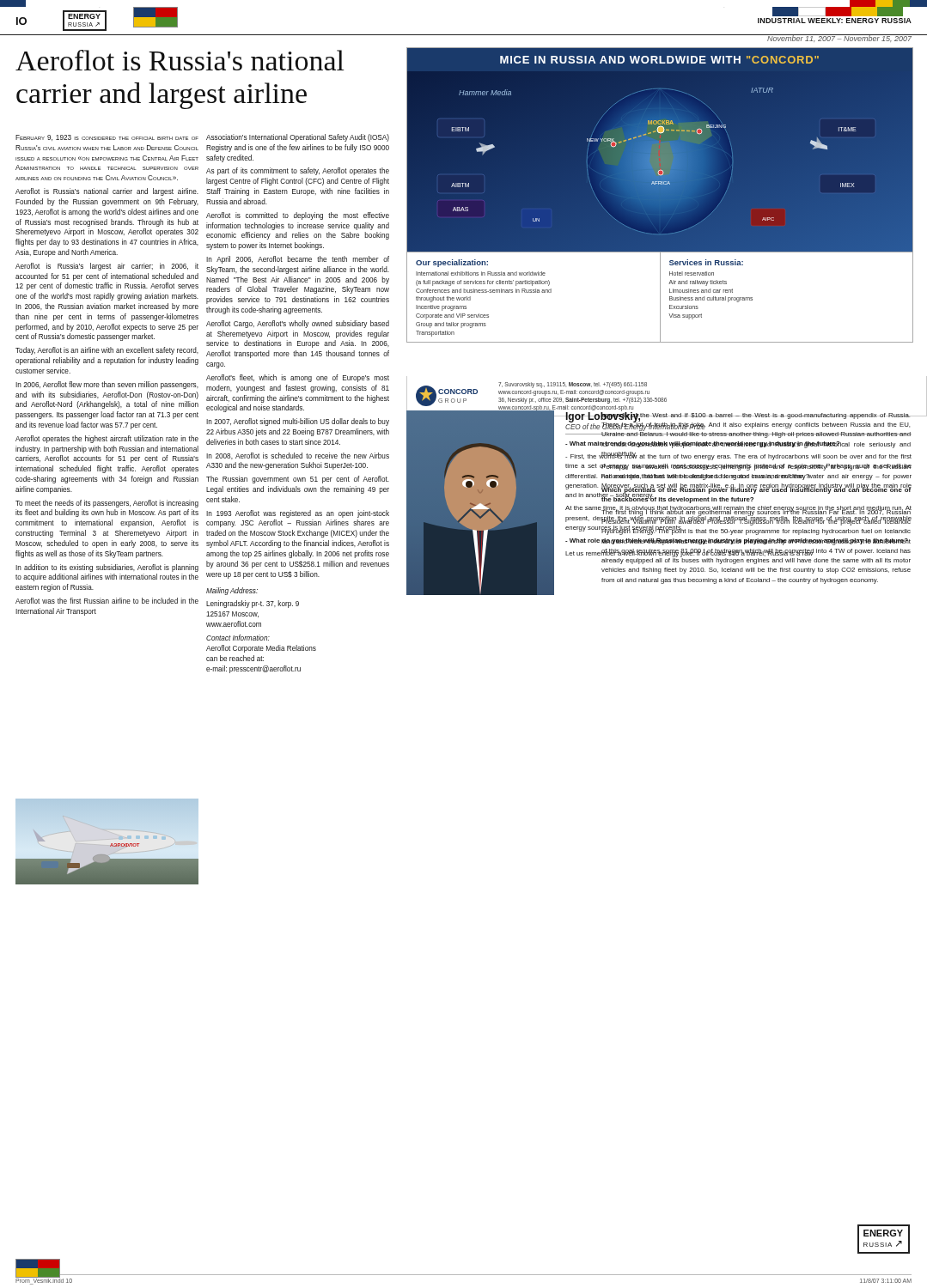This screenshot has width=927, height=1288.
Task: Locate the passage starting "February 9, 1923 is considered the official"
Action: click(x=107, y=375)
